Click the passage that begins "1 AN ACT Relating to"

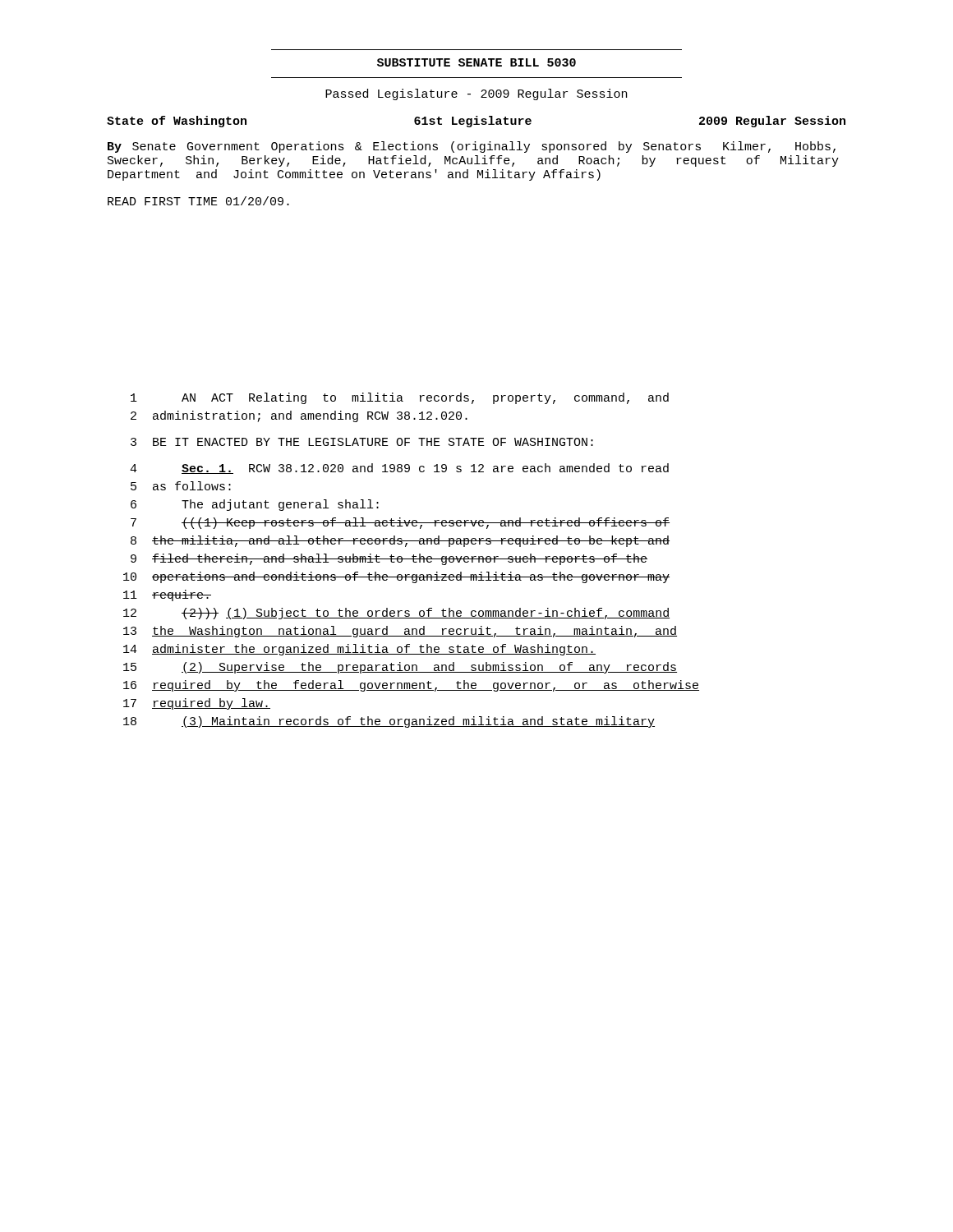[x=476, y=399]
